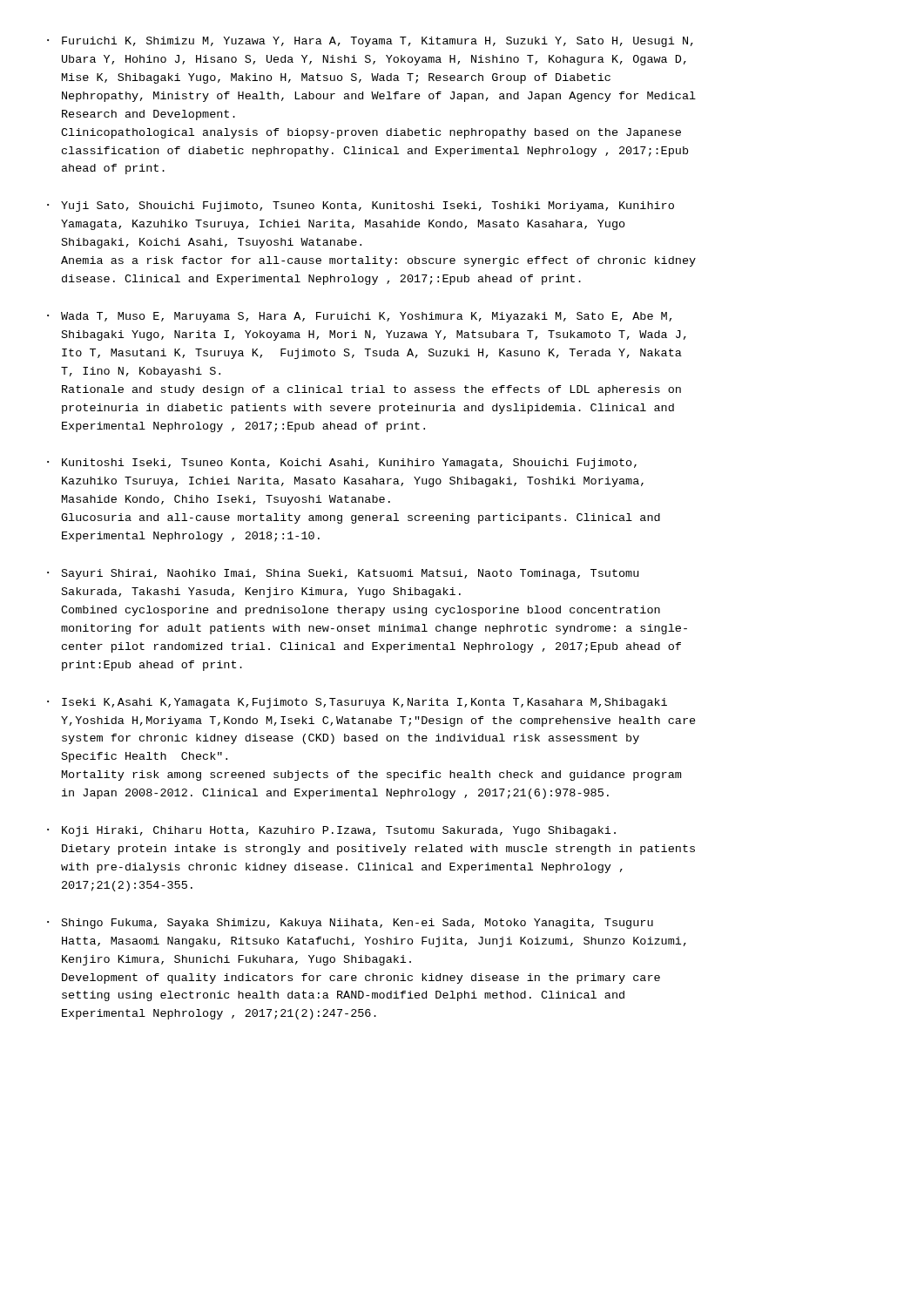The image size is (924, 1307).
Task: Click the passage that begins "・ Koji Hiraki, Chiharu Hotta,"
Action: tap(462, 859)
